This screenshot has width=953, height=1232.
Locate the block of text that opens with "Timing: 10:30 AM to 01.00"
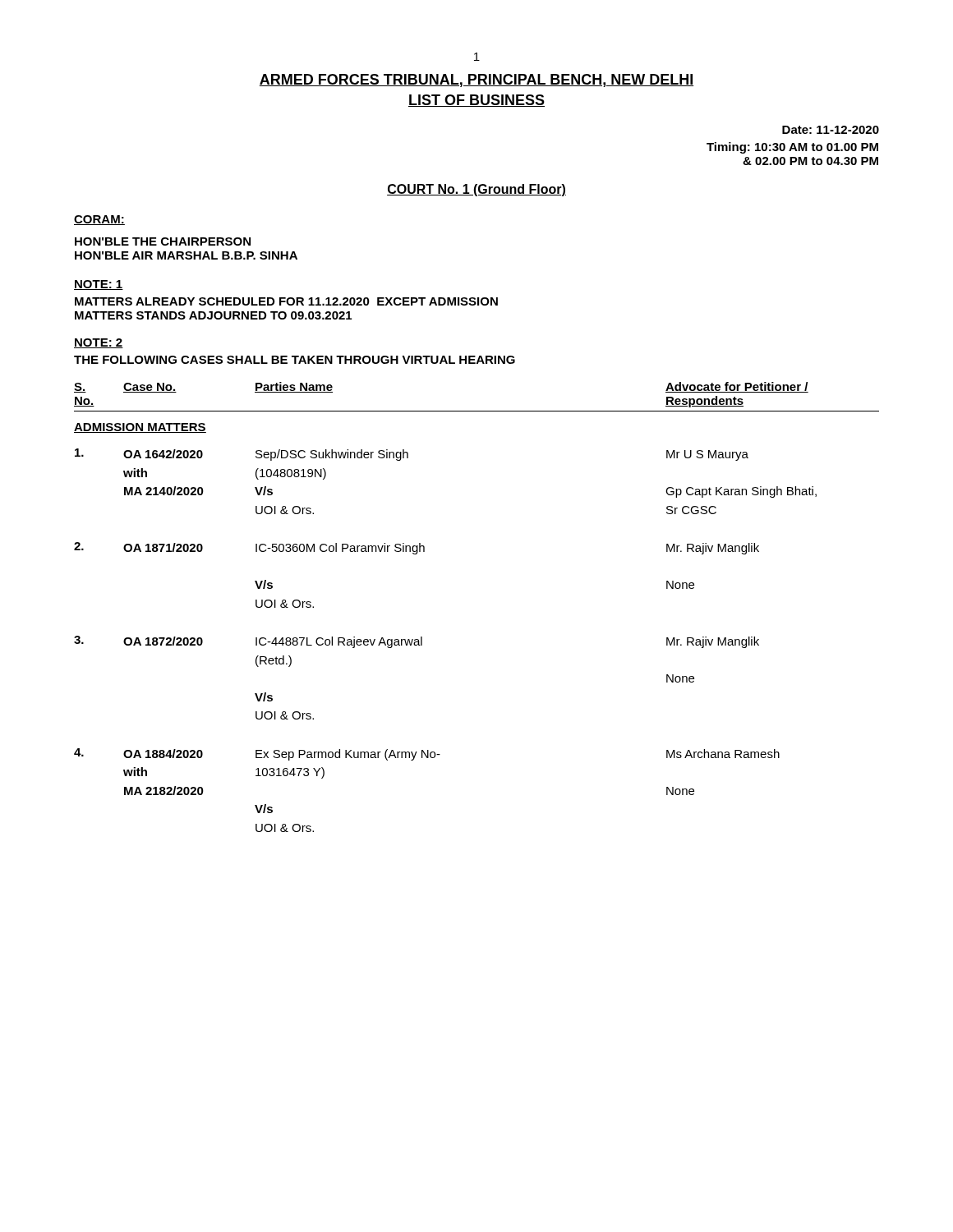793,154
